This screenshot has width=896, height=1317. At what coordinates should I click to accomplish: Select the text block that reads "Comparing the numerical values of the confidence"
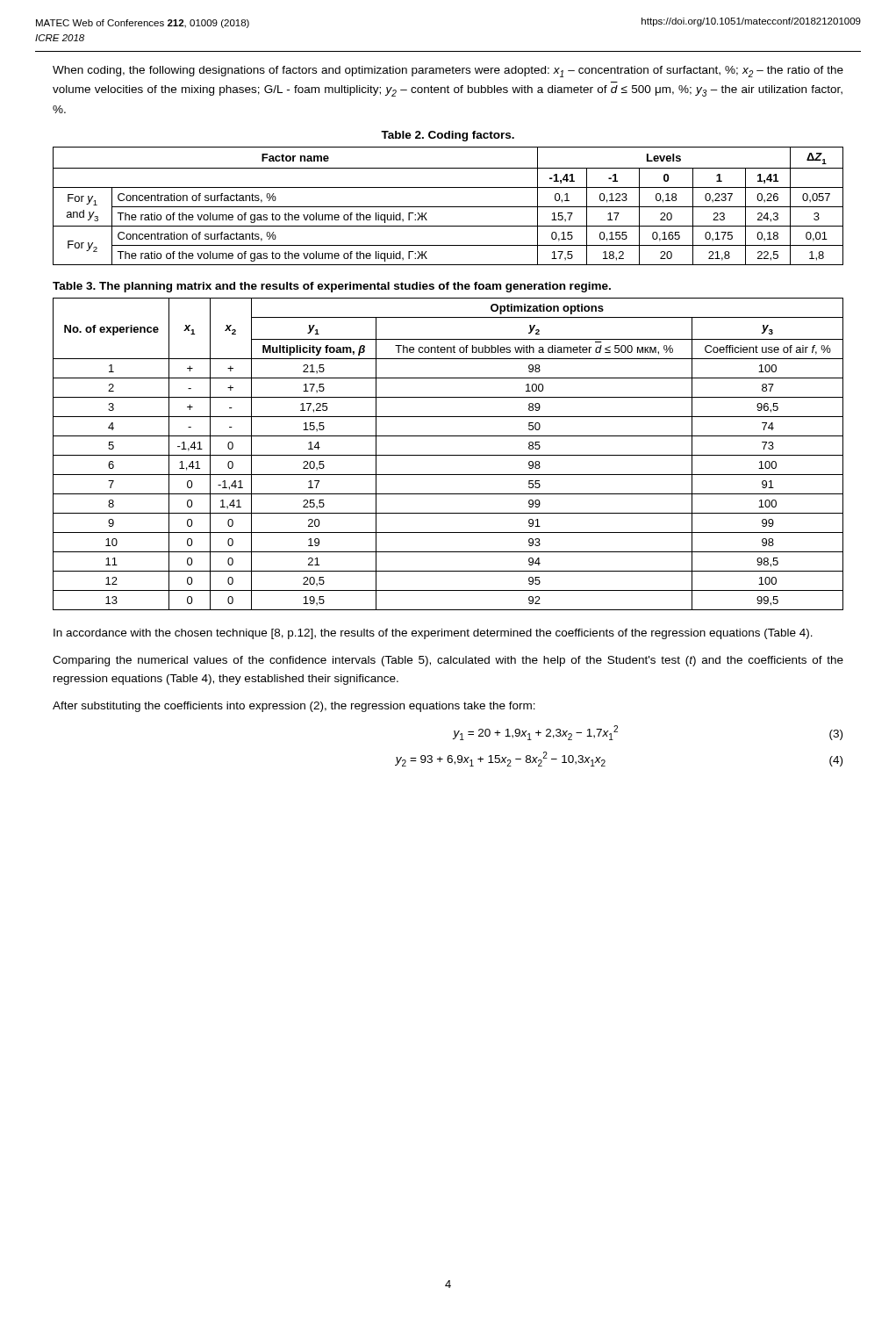[x=448, y=669]
